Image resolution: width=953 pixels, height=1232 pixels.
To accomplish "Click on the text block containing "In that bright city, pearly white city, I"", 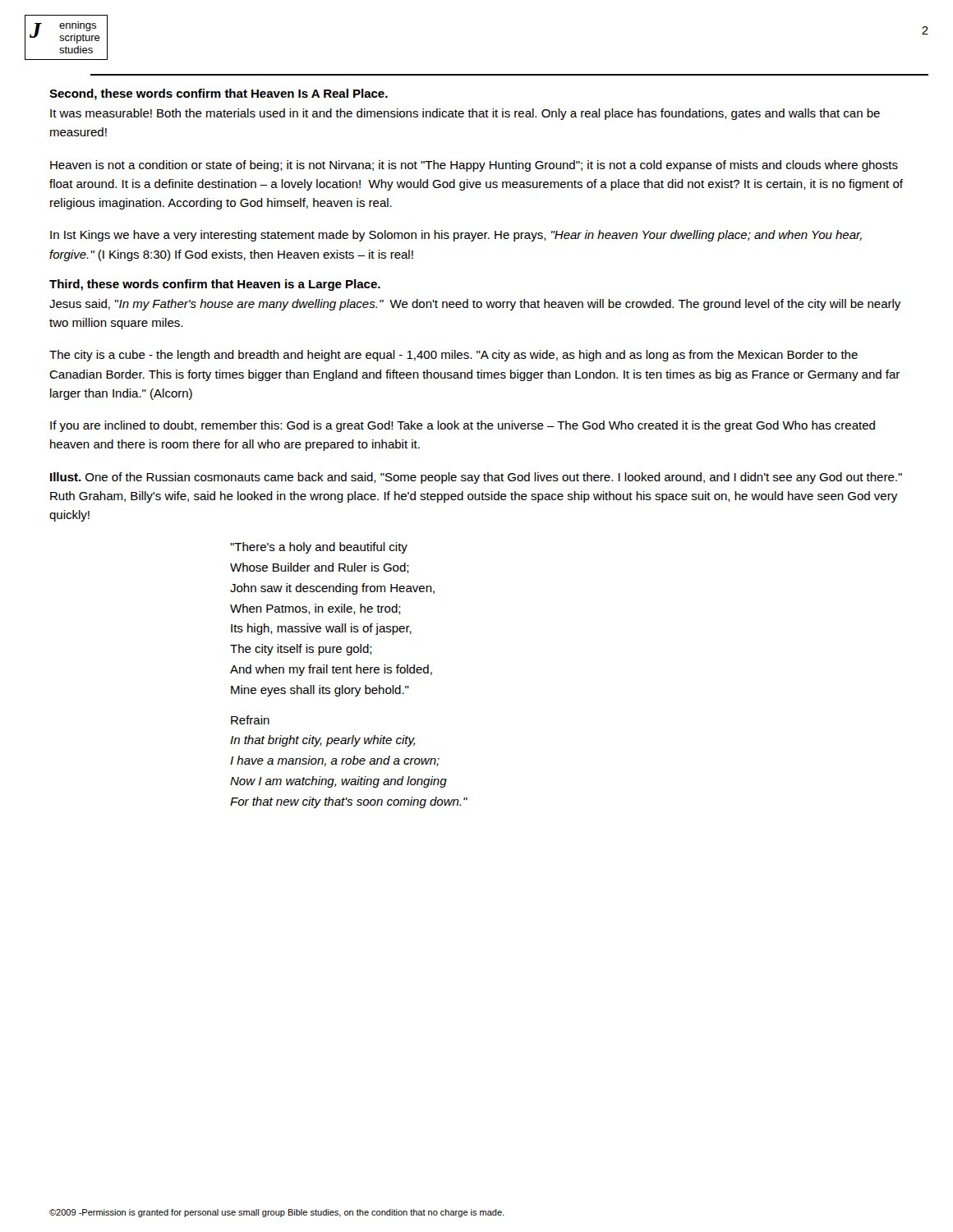I will pos(348,770).
